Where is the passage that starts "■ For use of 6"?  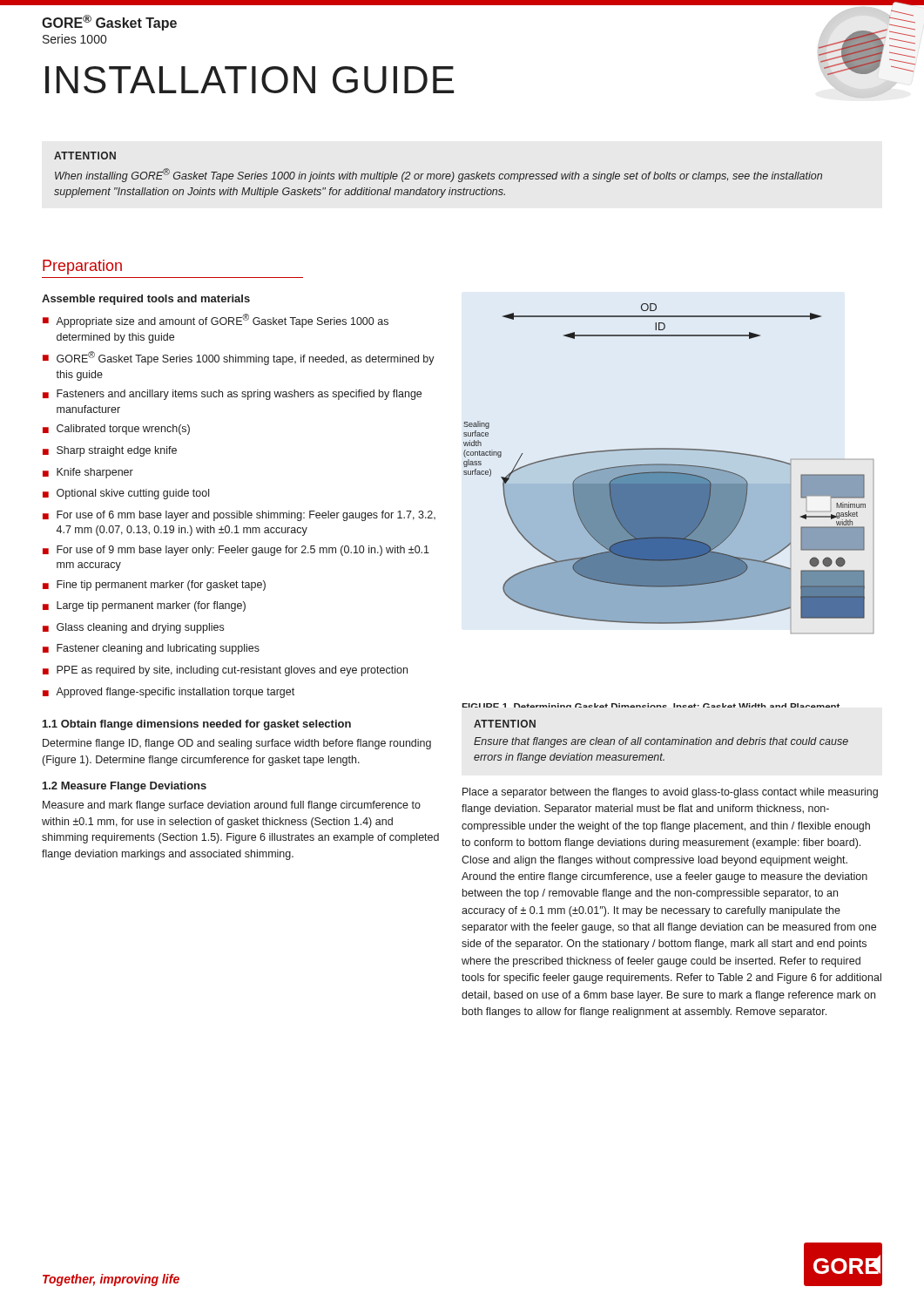tap(242, 523)
